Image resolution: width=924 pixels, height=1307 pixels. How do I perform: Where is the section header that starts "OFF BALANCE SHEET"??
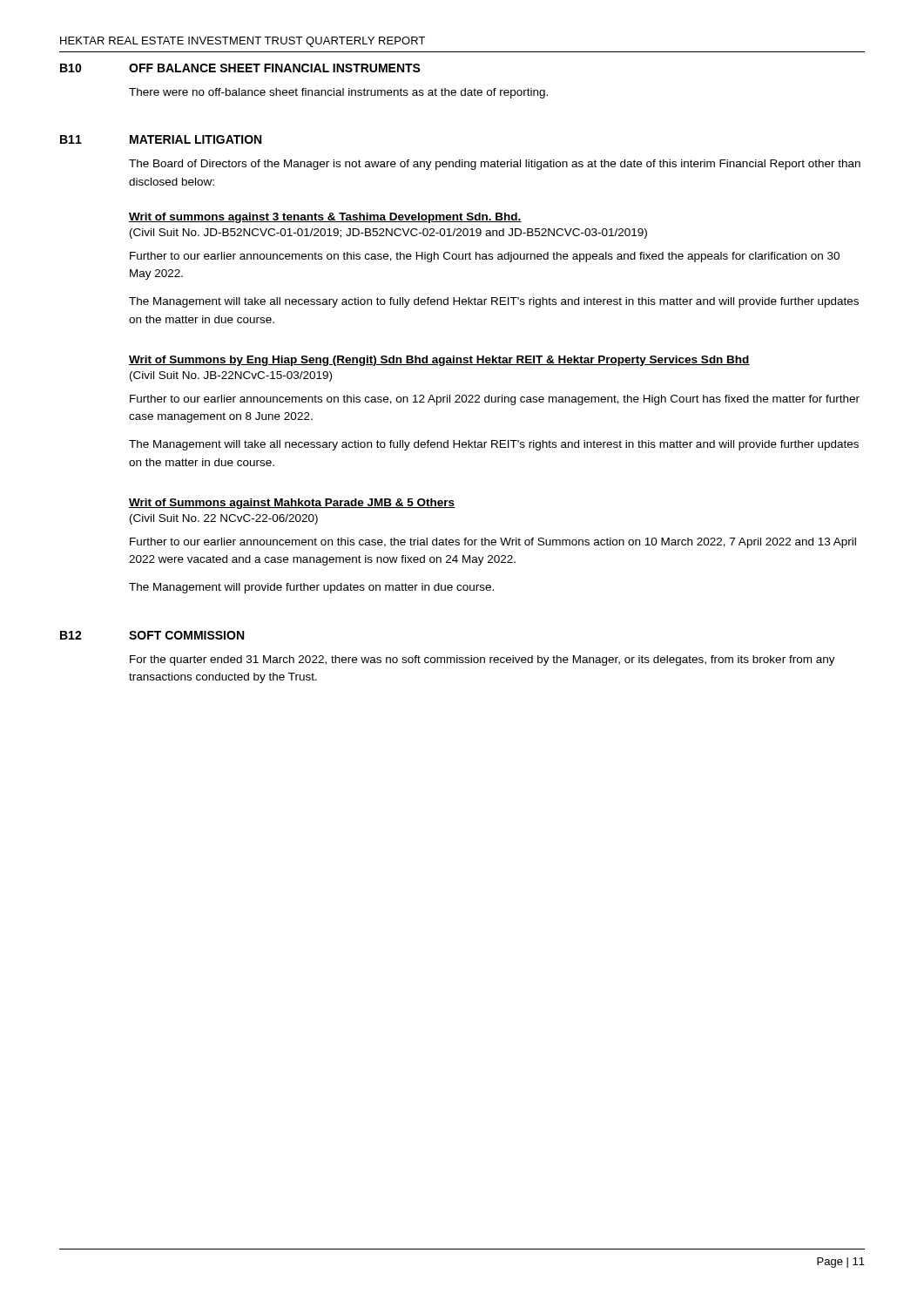pos(275,68)
